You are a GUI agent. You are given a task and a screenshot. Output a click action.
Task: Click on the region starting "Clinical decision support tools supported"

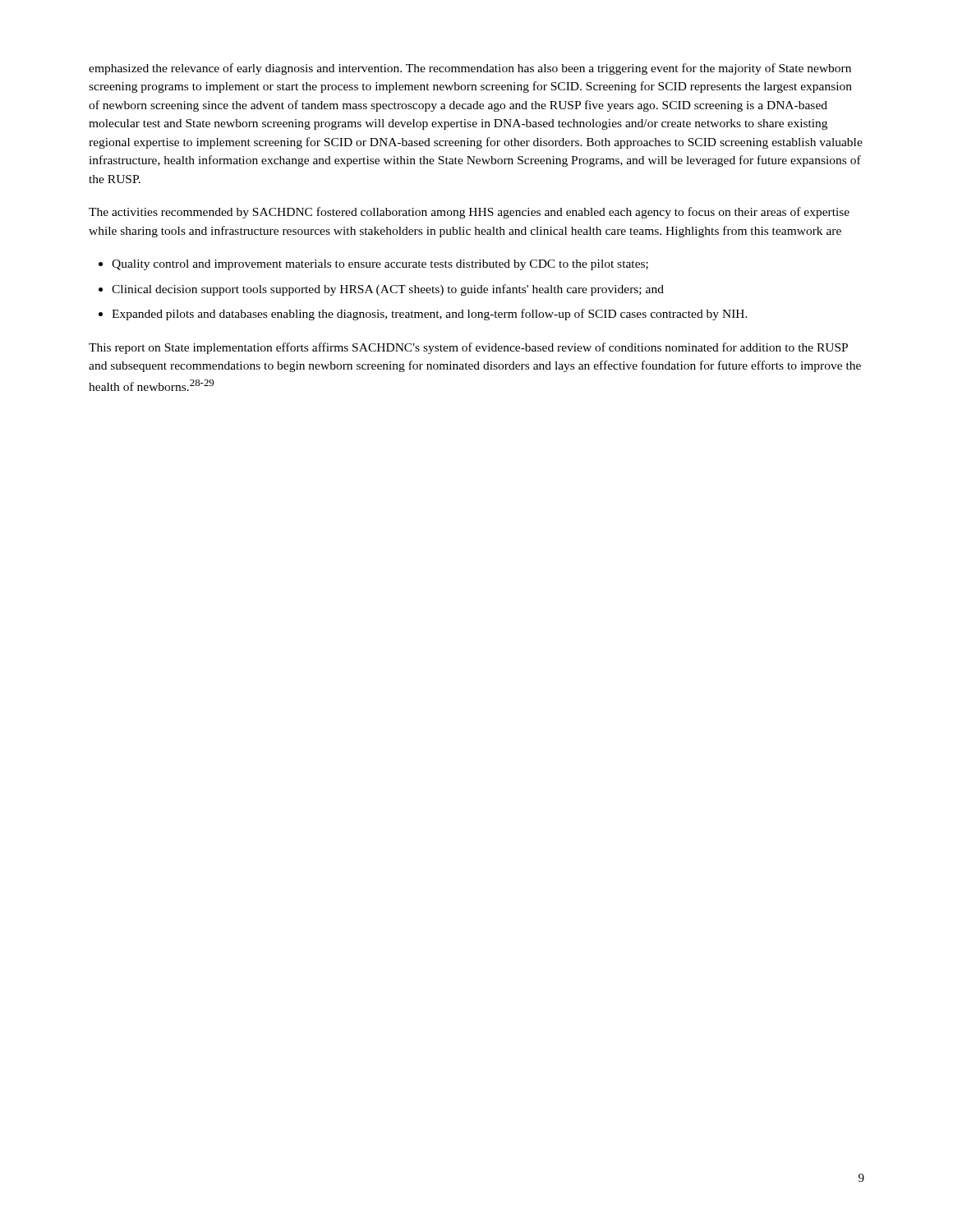(388, 288)
